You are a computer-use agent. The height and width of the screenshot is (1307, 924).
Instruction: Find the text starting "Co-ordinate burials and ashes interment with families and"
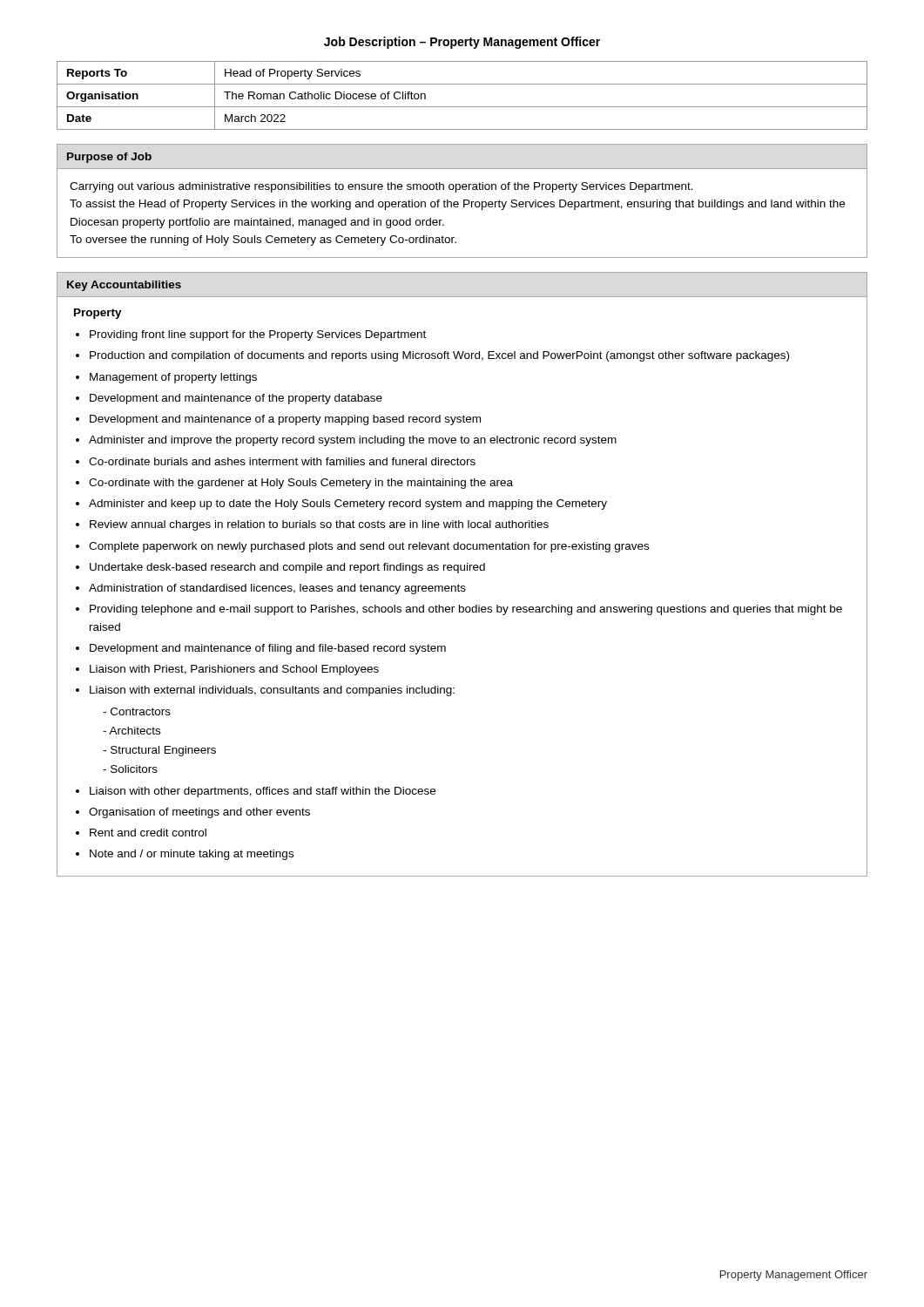[x=282, y=461]
